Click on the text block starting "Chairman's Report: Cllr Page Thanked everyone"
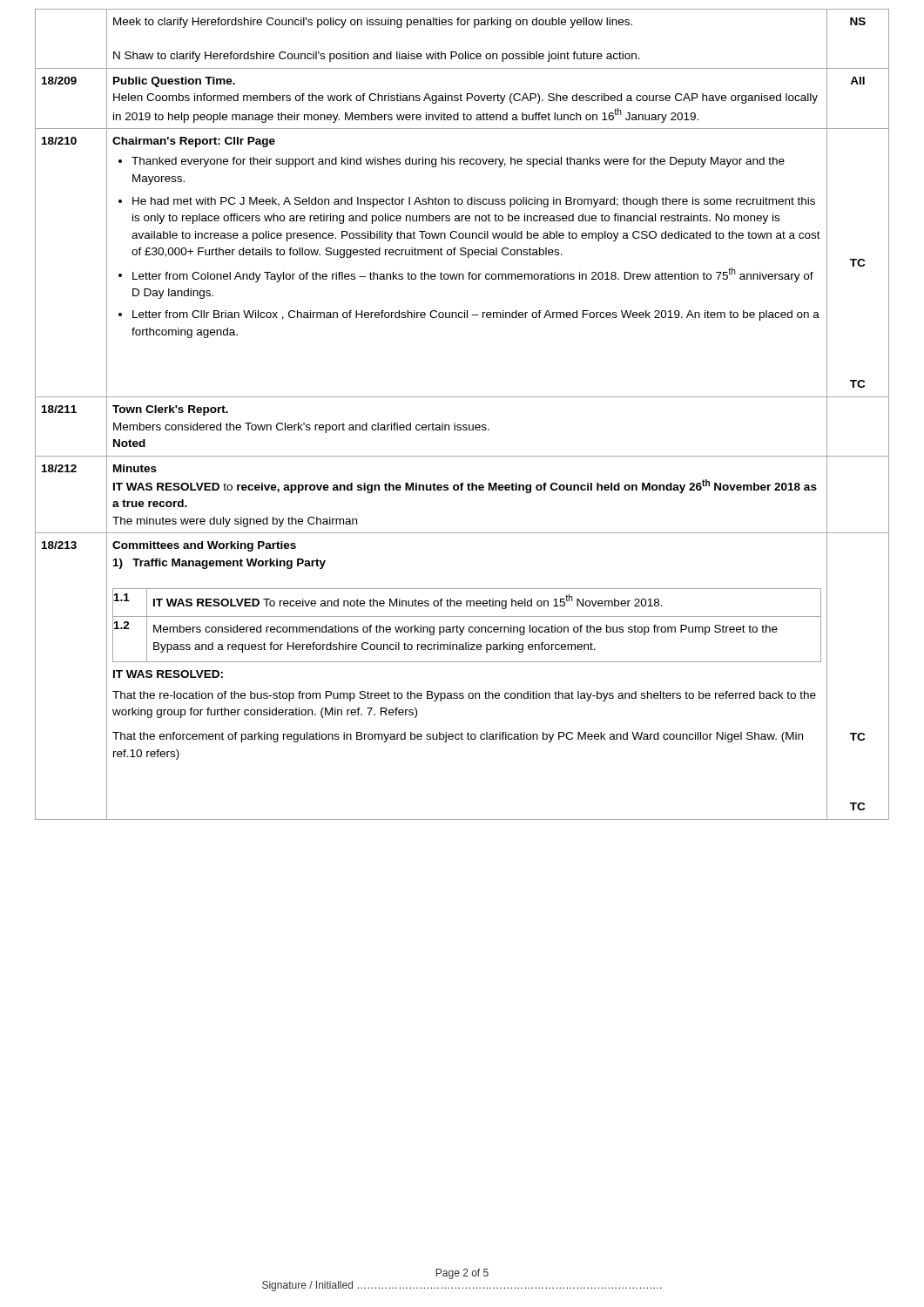Screen dimensions: 1307x924 (x=467, y=237)
